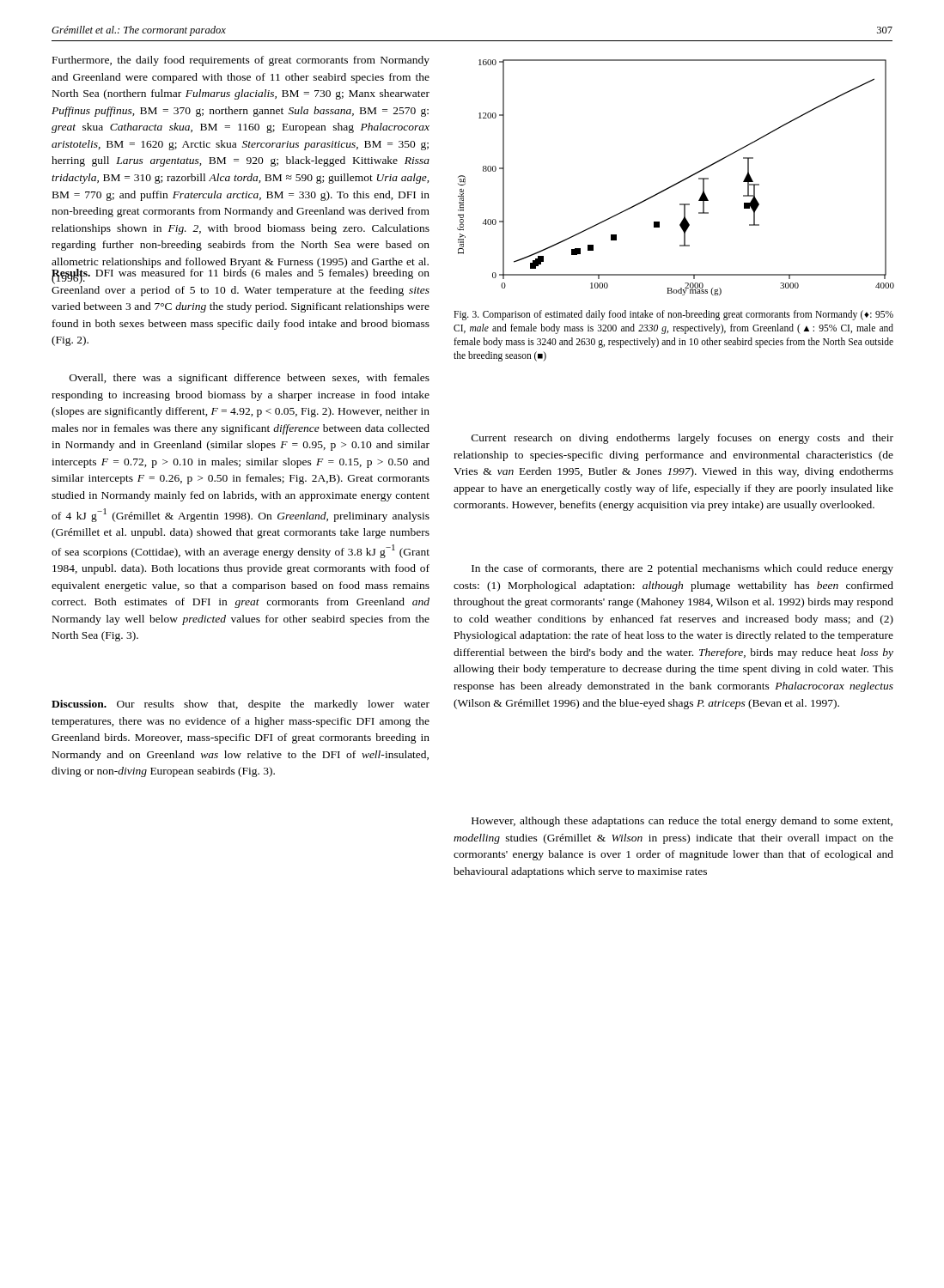The width and height of the screenshot is (944, 1288).
Task: Find the block on this page that starts "In the case of cormorants, there are 2"
Action: [673, 635]
